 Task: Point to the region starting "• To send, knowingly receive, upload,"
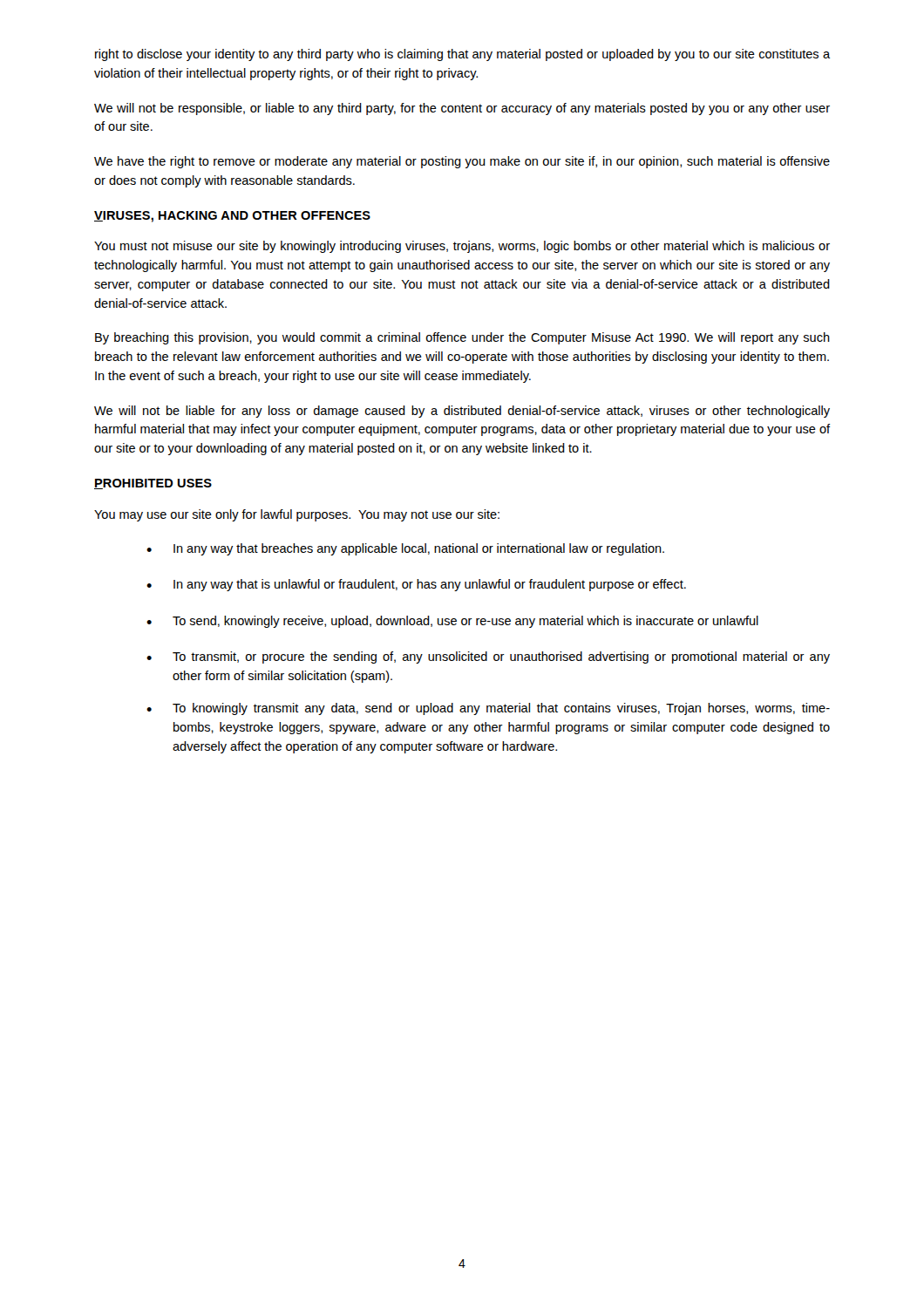click(488, 623)
